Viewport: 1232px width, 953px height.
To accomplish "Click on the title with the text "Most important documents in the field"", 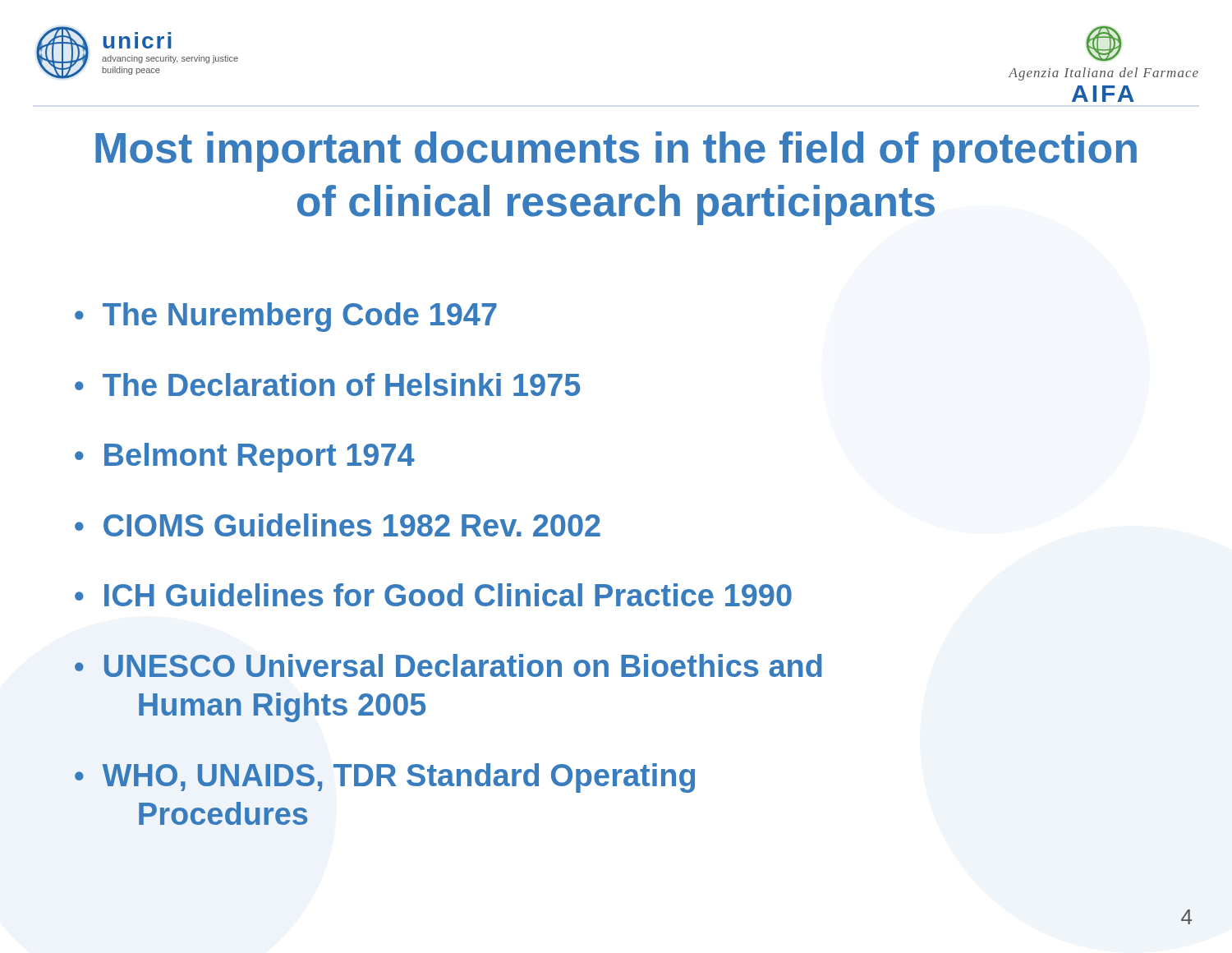I will coord(616,175).
